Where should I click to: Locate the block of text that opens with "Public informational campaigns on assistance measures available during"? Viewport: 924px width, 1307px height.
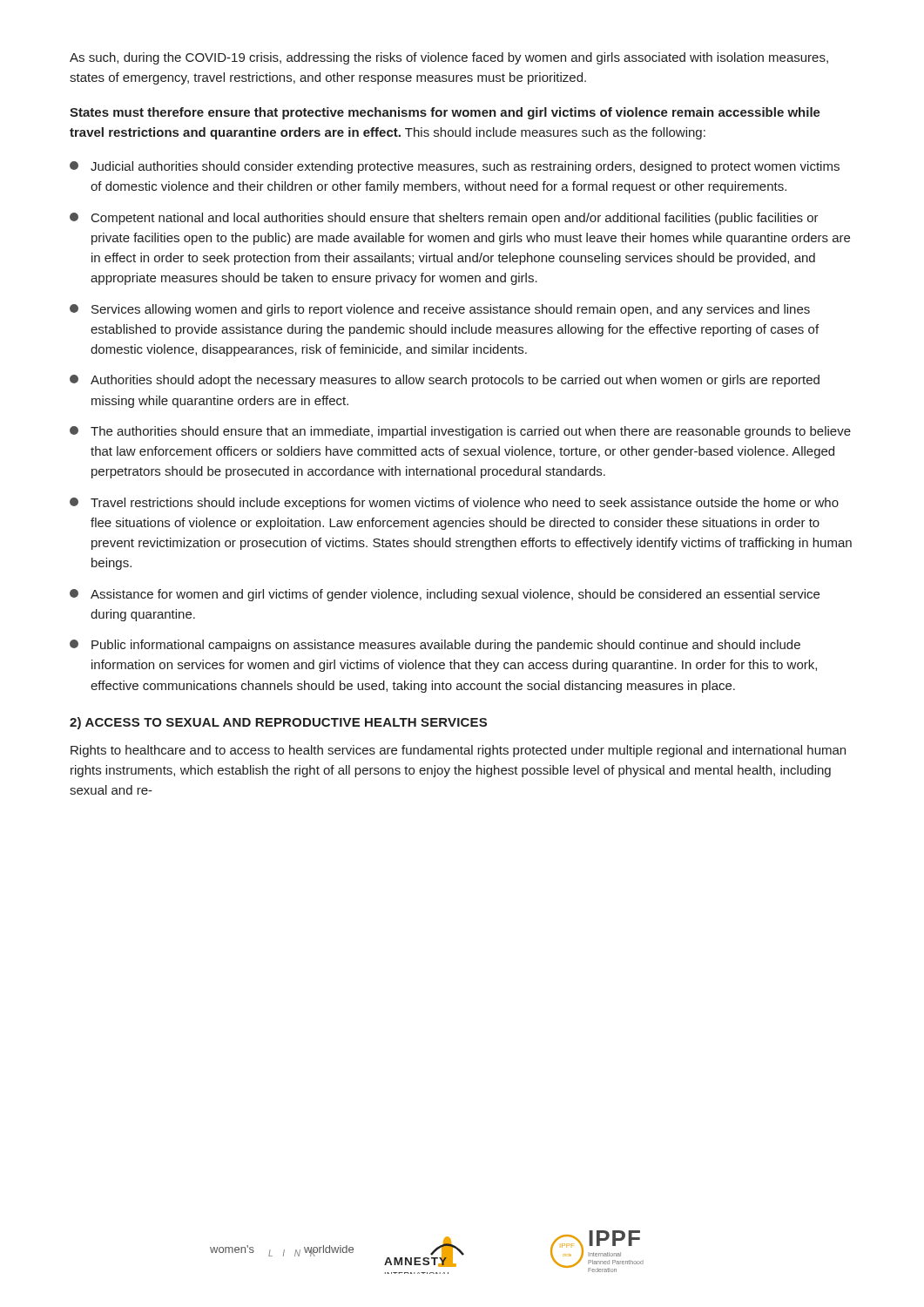pos(462,665)
